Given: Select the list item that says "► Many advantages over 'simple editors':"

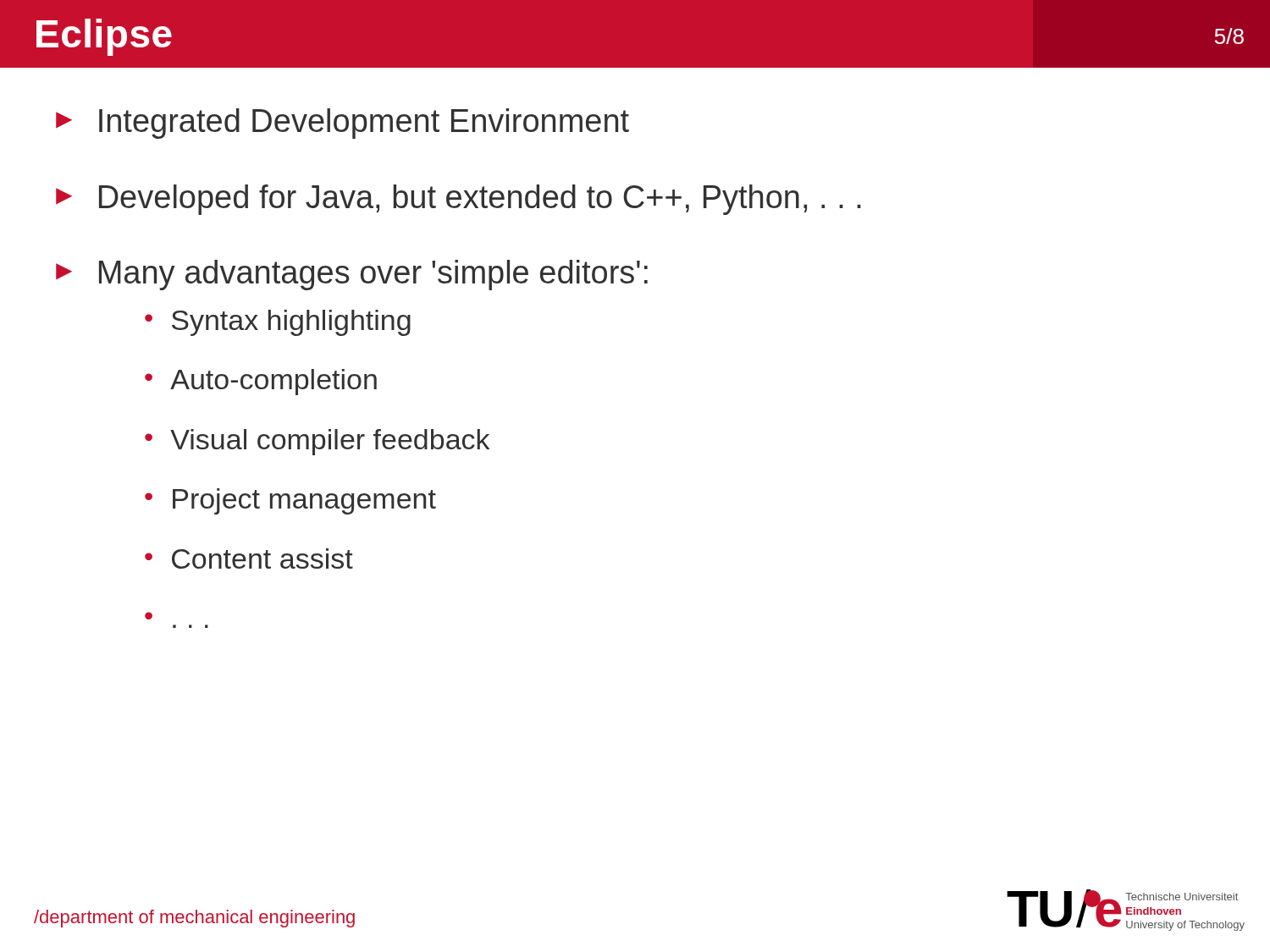Looking at the screenshot, I should (351, 273).
